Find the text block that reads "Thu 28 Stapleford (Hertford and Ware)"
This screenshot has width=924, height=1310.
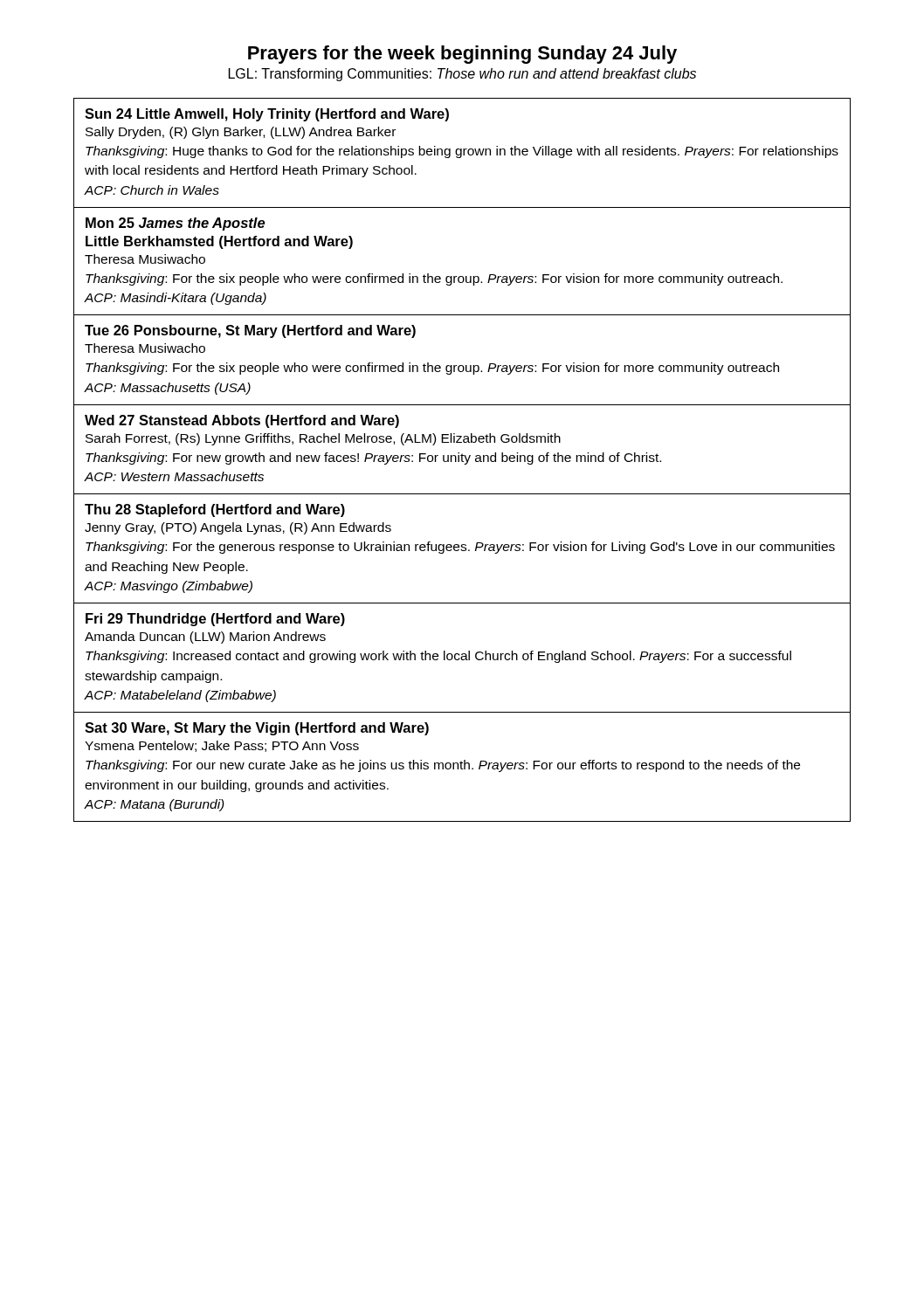click(462, 548)
